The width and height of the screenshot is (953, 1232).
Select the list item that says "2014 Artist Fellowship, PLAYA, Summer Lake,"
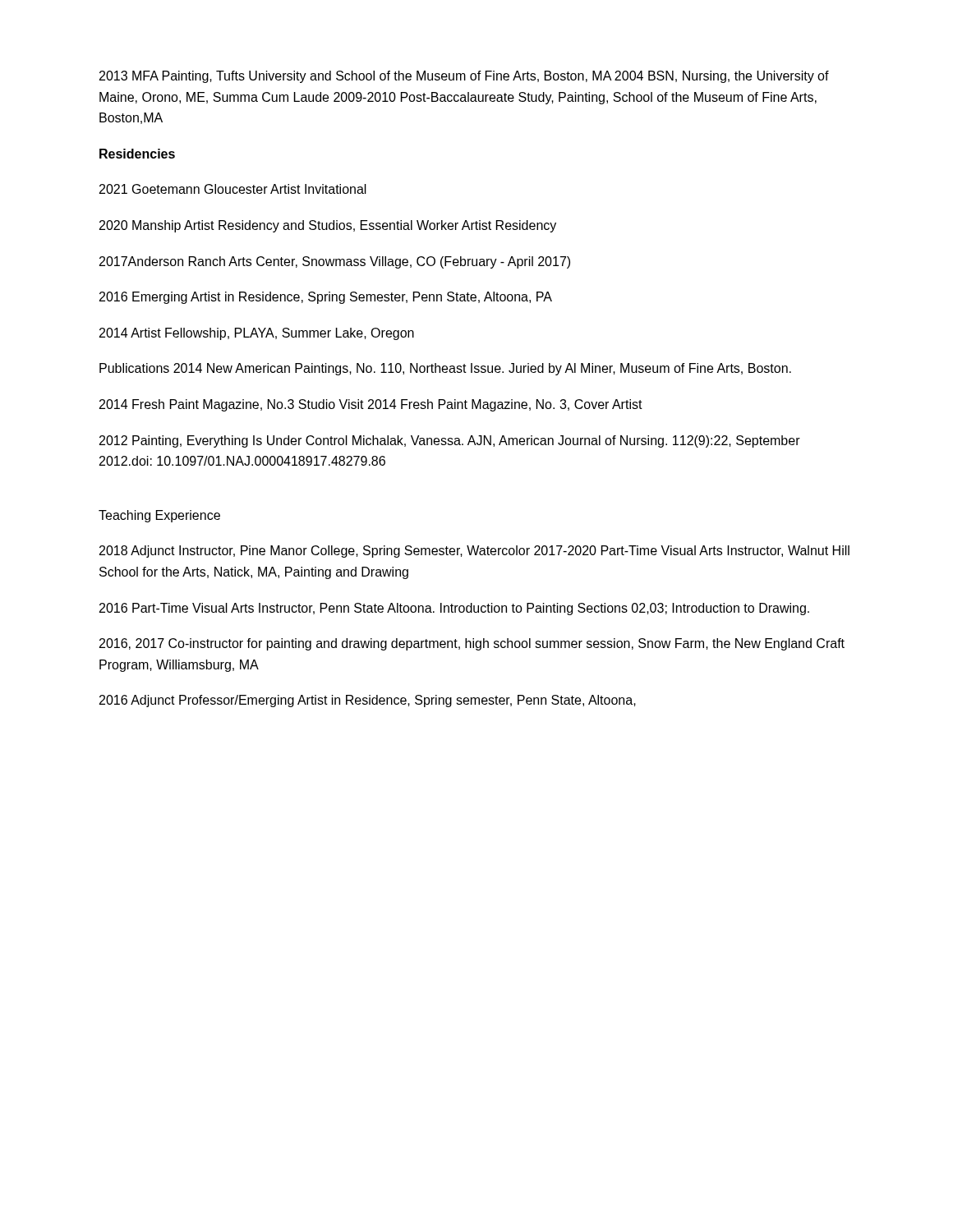point(256,333)
